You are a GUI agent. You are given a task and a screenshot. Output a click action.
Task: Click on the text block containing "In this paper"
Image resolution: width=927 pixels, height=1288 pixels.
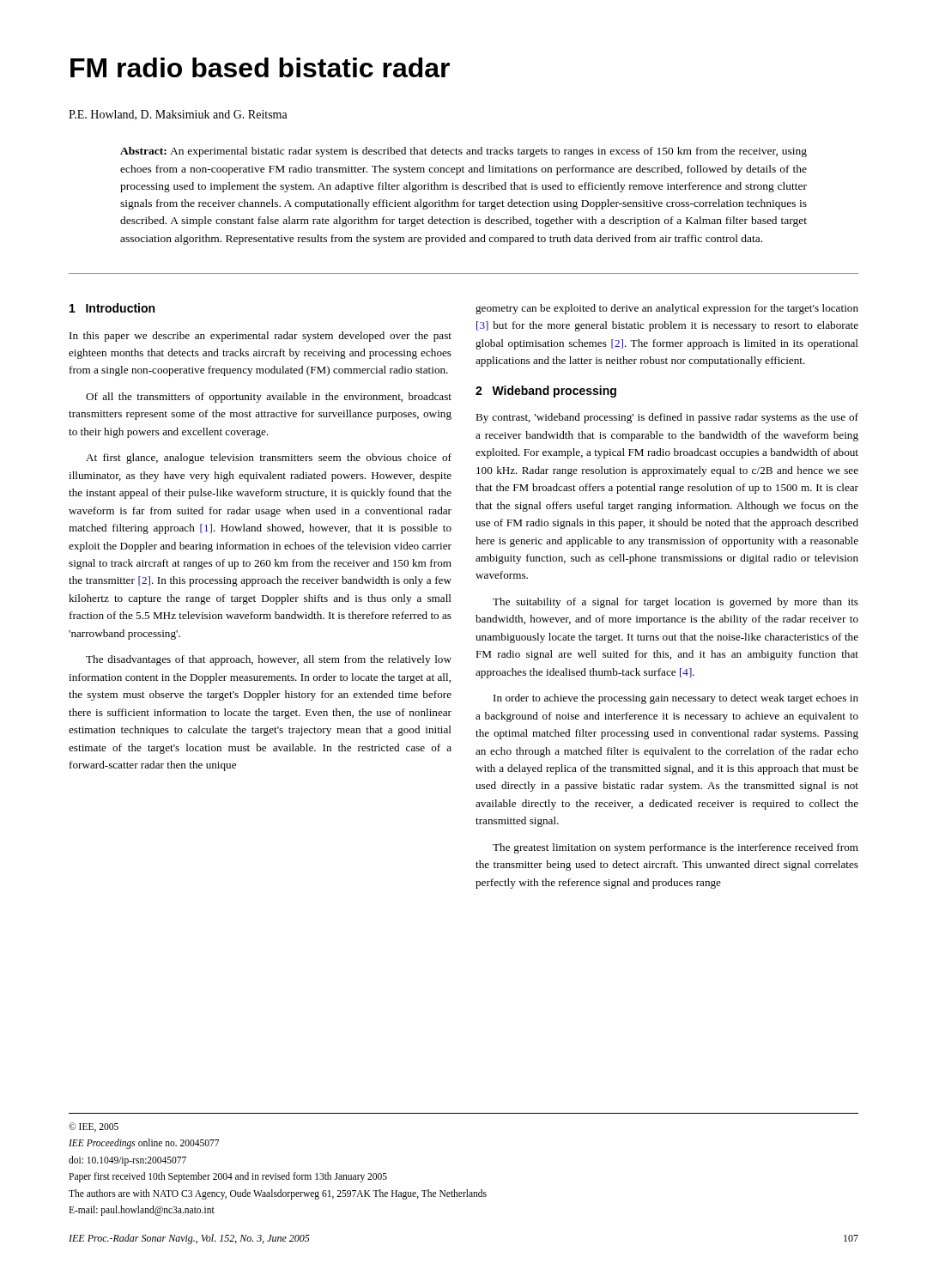coord(260,550)
